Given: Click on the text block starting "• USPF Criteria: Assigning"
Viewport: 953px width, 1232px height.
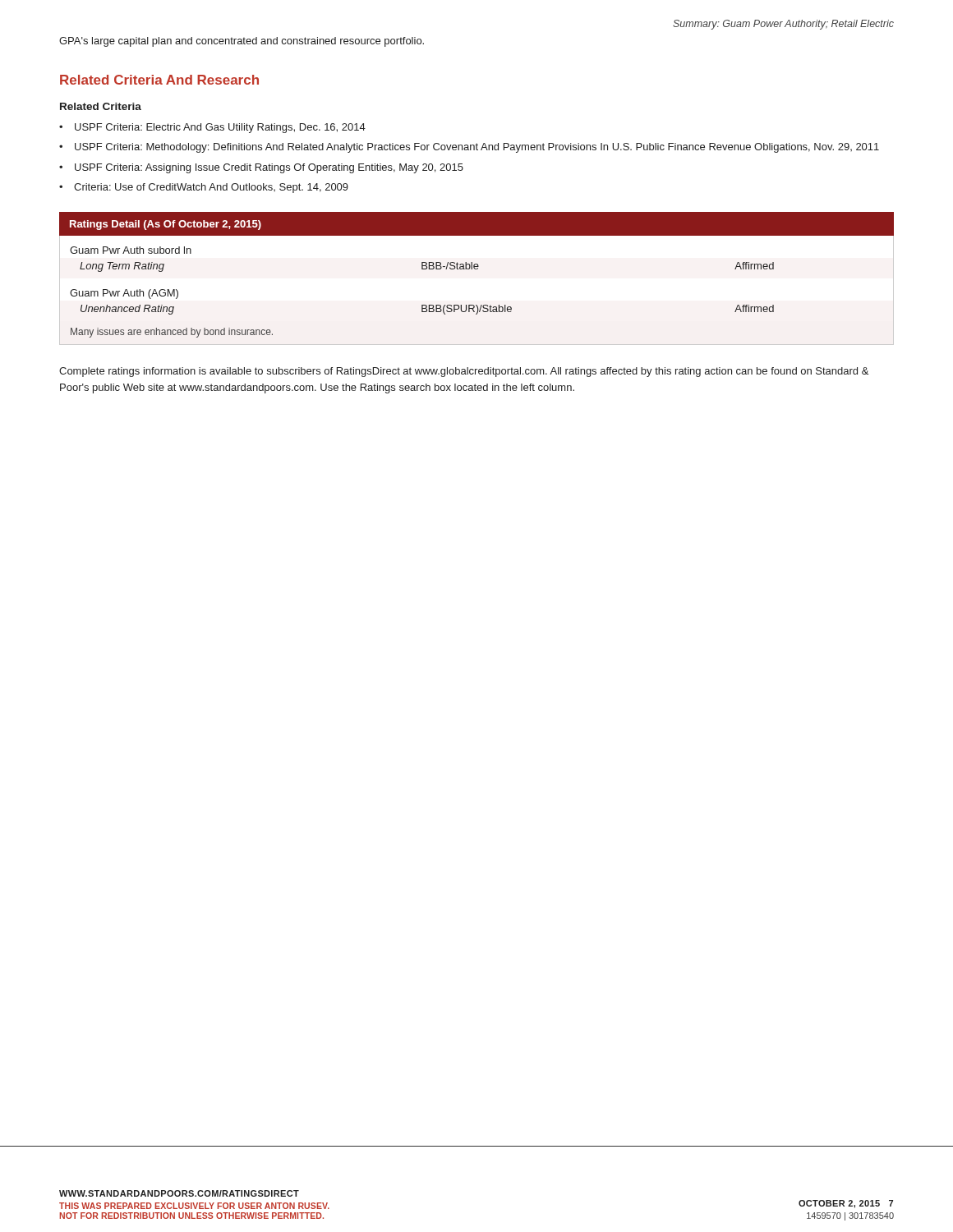Looking at the screenshot, I should point(261,168).
